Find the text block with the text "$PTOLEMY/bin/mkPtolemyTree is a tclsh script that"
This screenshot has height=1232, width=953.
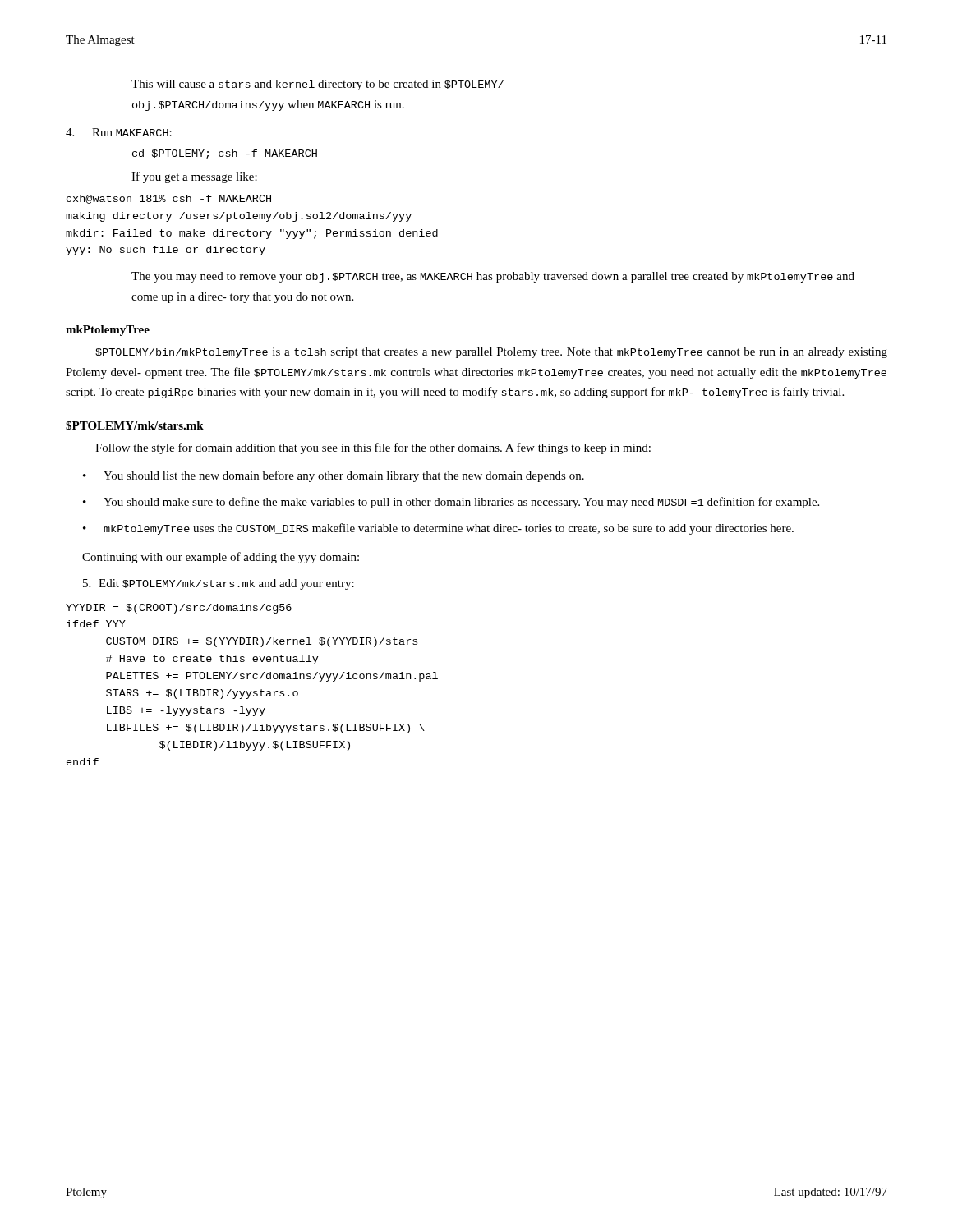(x=476, y=372)
